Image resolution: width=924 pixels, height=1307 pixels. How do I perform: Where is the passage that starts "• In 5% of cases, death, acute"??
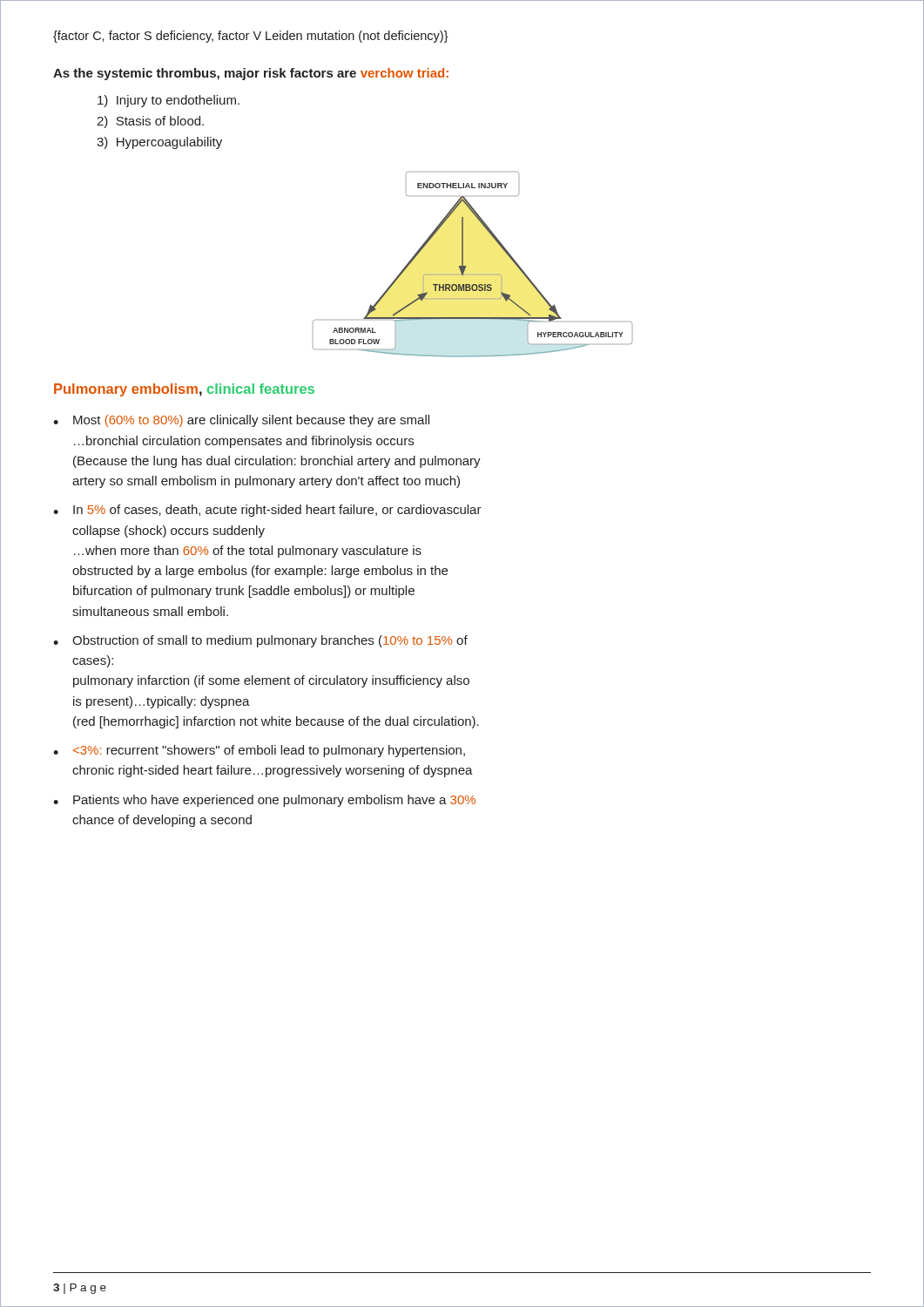267,511
